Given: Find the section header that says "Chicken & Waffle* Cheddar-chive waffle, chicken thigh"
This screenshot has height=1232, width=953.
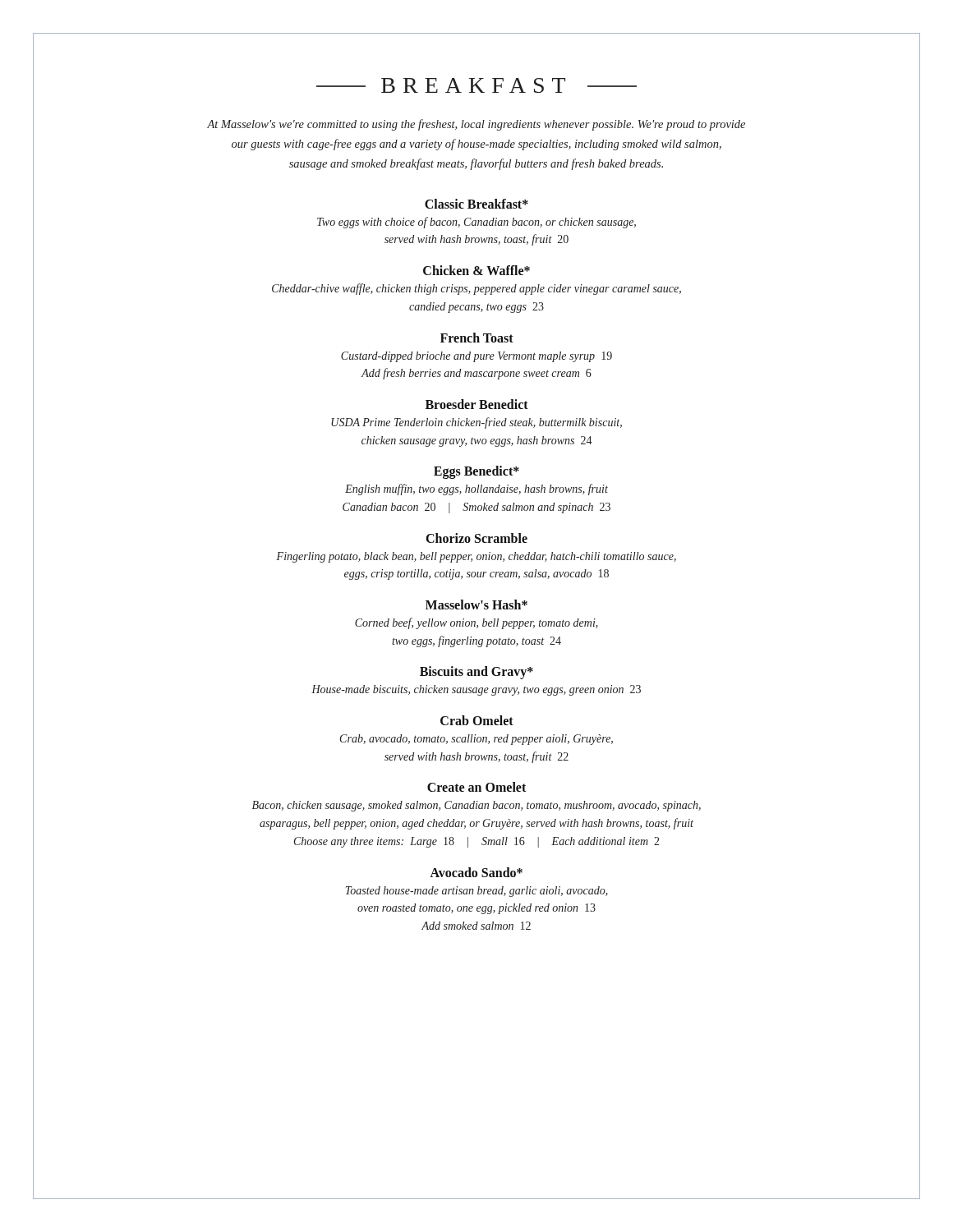Looking at the screenshot, I should click(476, 290).
